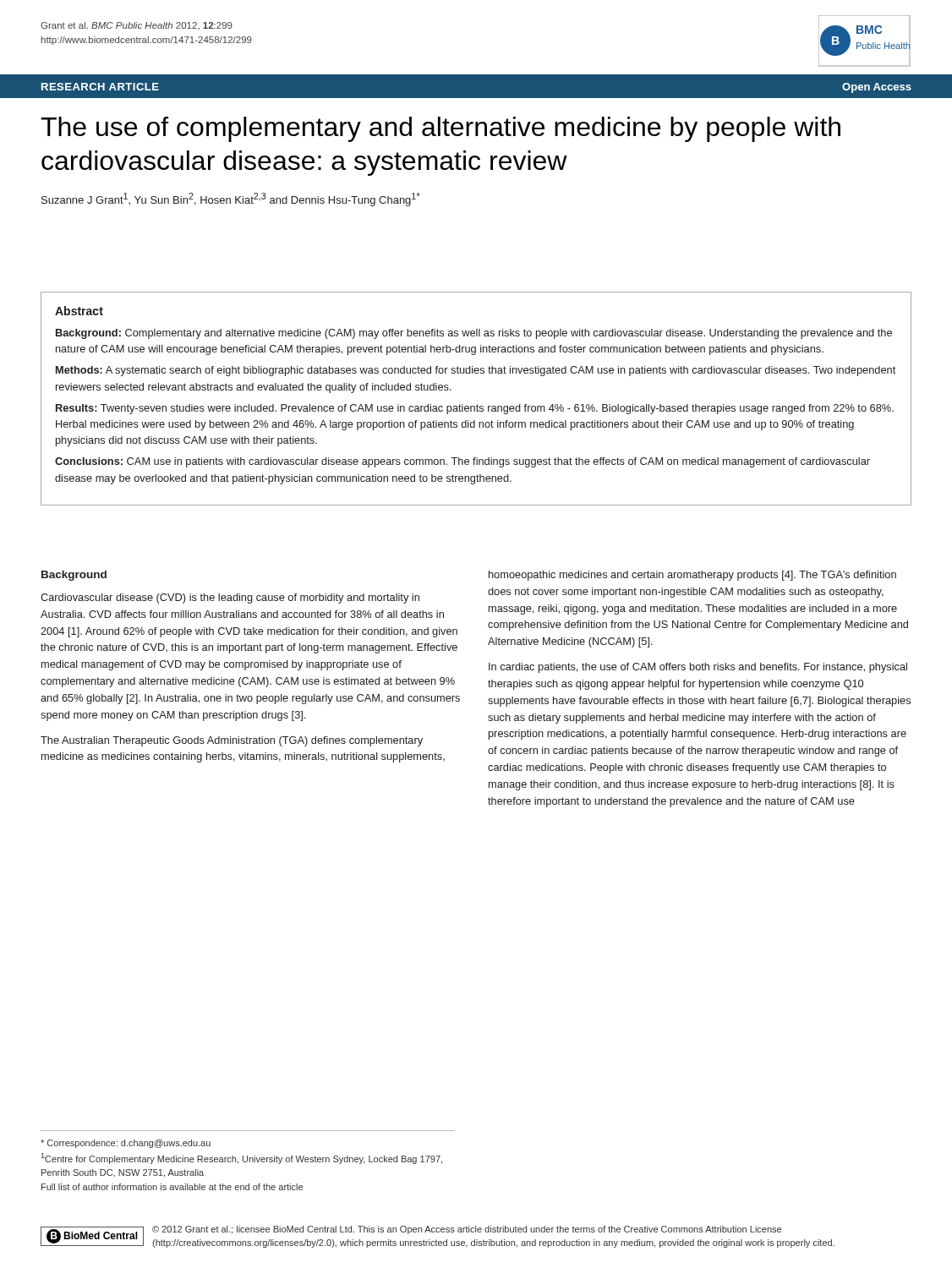Screen dimensions: 1268x952
Task: Locate the block starting "RESEARCH ARTICLE"
Action: [x=100, y=86]
